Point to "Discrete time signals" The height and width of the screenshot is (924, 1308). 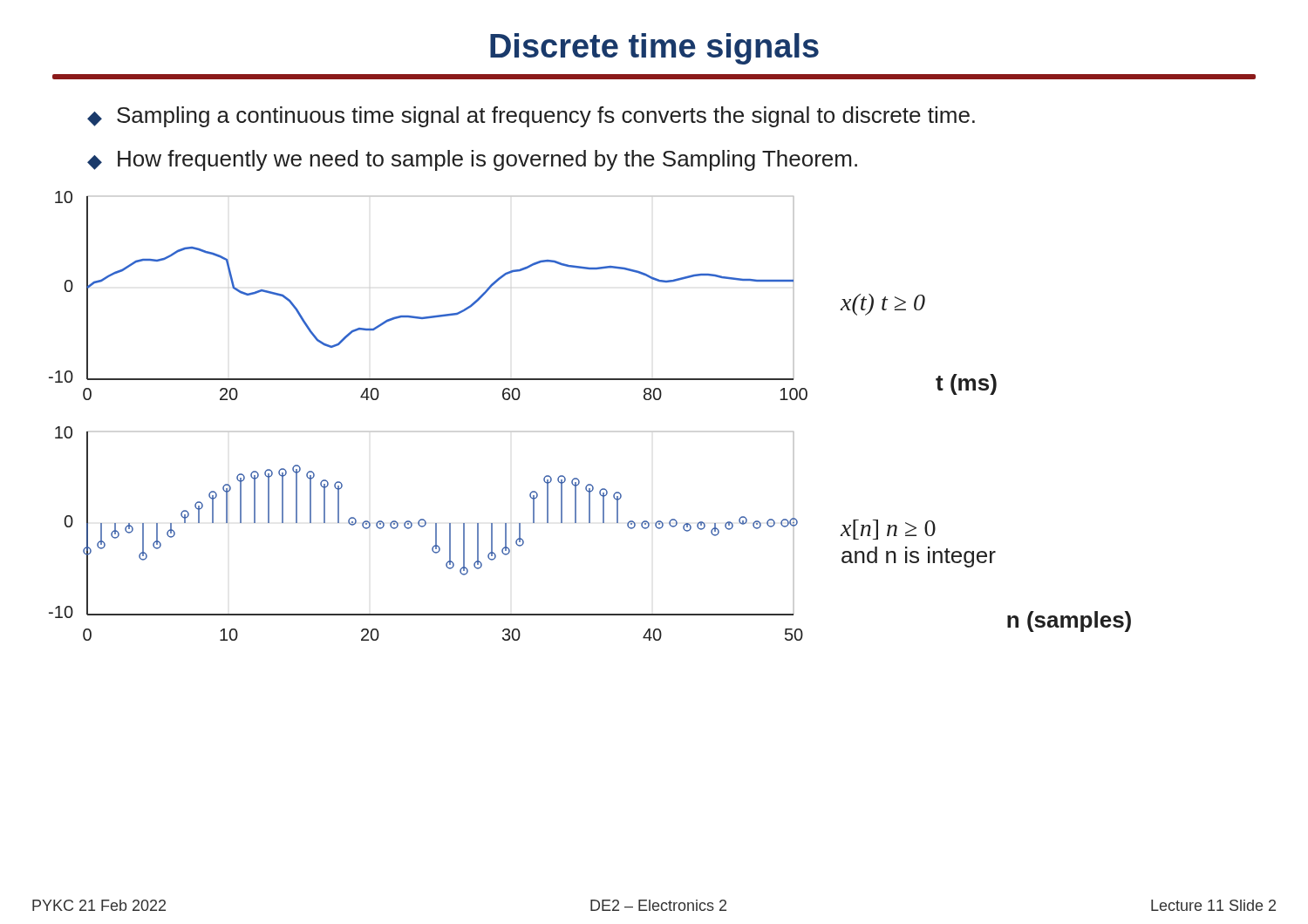(x=654, y=46)
